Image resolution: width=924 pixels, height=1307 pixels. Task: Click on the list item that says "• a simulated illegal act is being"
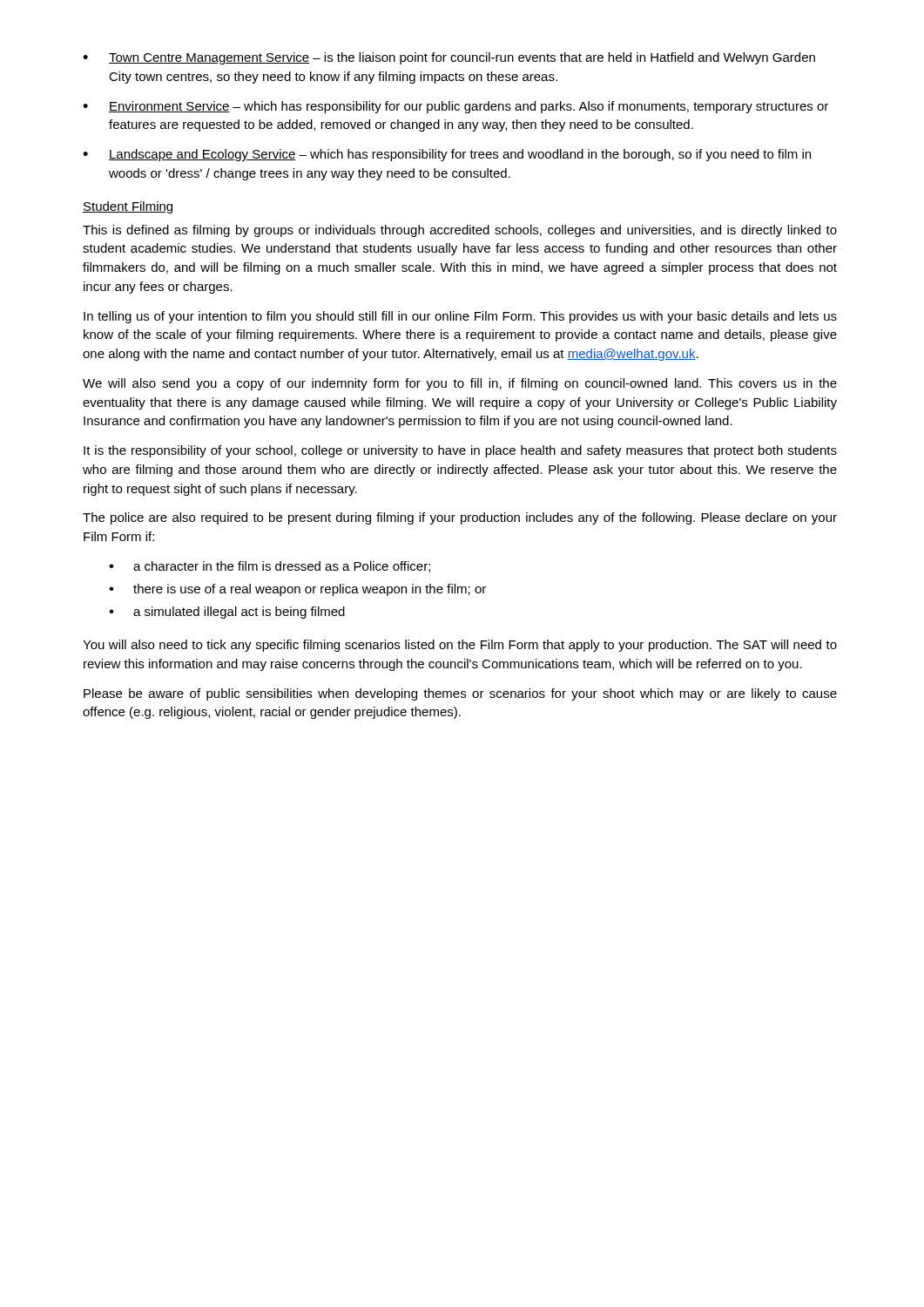point(227,612)
